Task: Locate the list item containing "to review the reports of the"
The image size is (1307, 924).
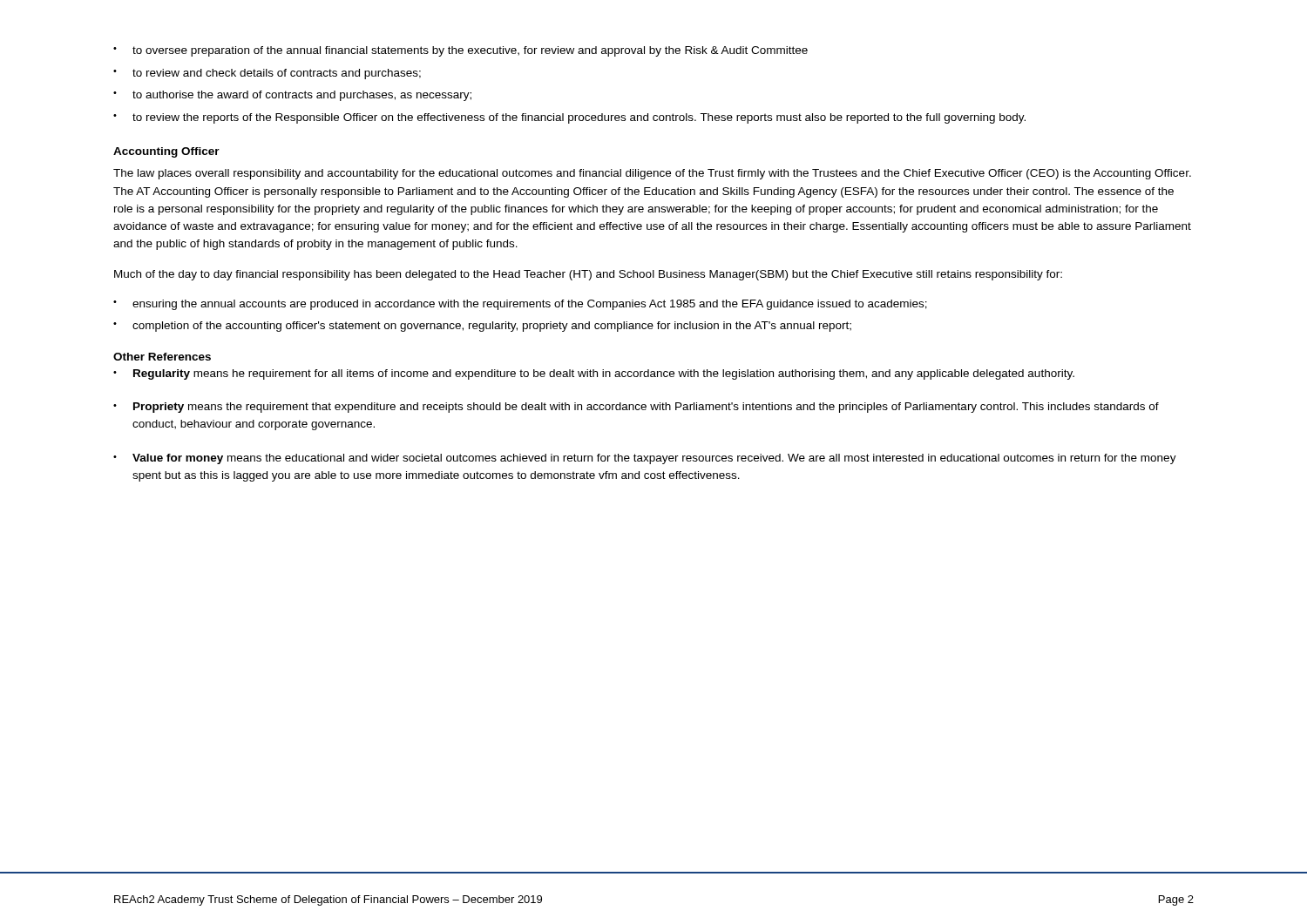Action: (580, 117)
